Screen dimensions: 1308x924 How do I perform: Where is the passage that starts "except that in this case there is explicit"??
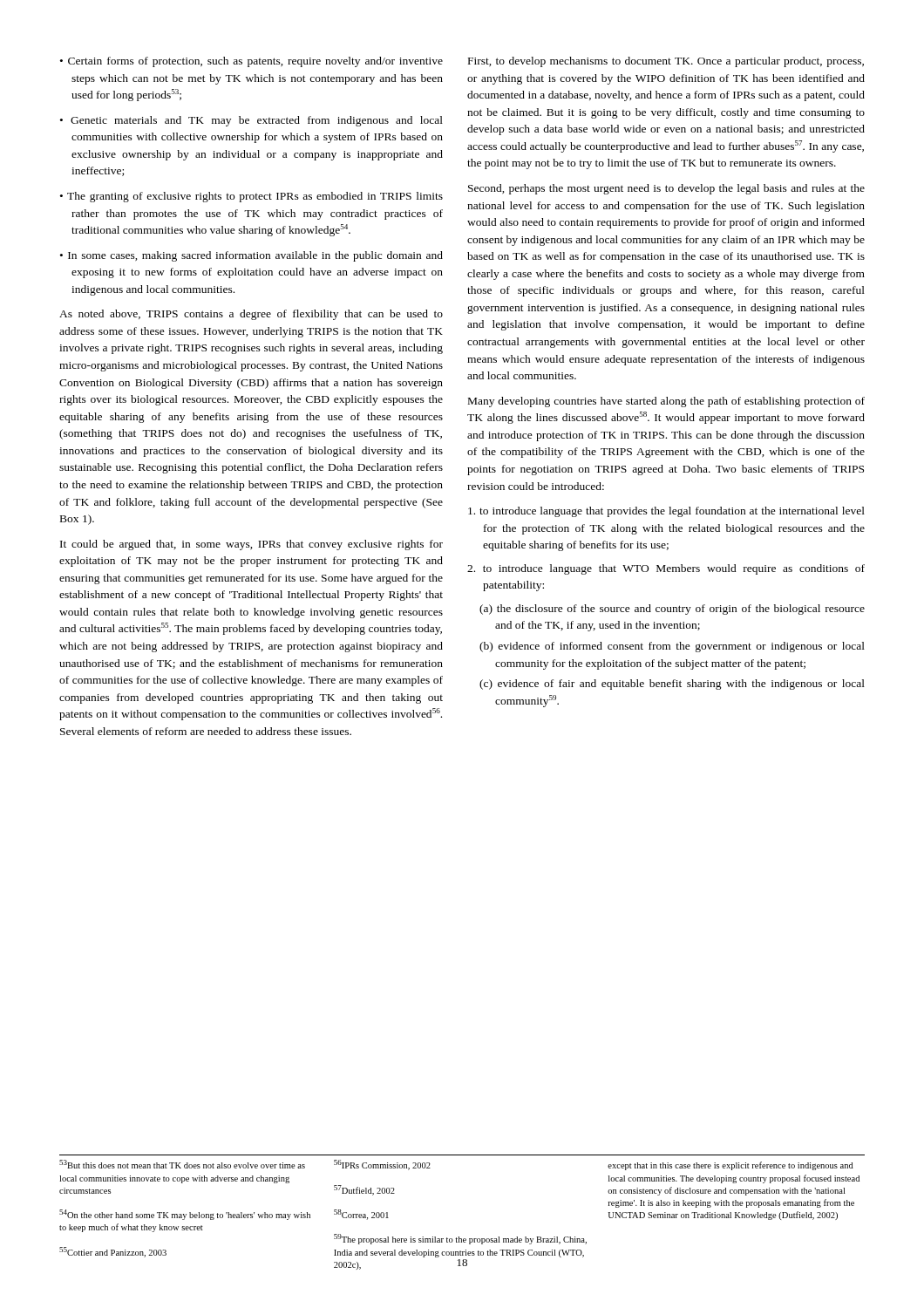(x=734, y=1191)
